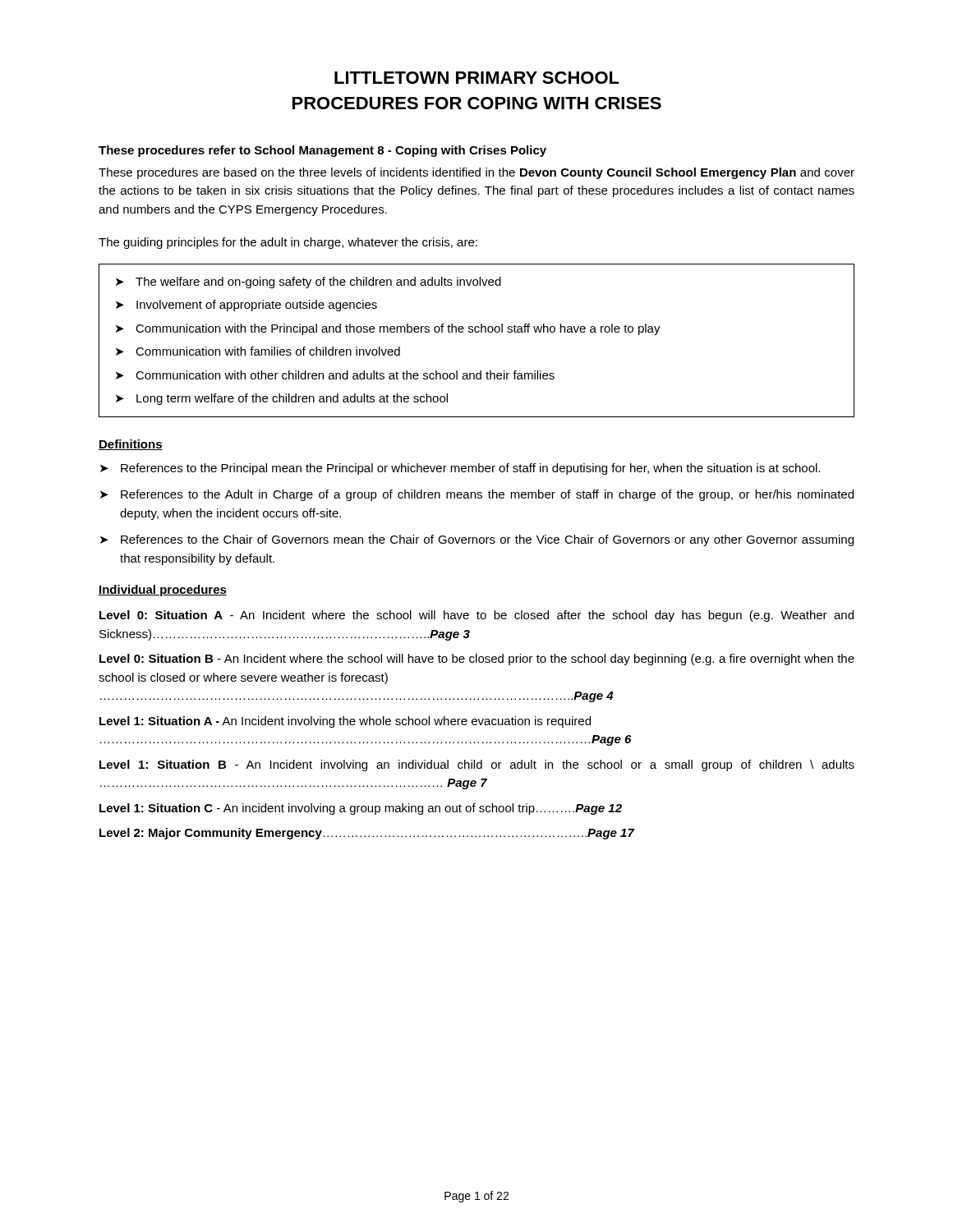Navigate to the element starting "➤ Communication with other children and"
953x1232 pixels.
pos(334,375)
